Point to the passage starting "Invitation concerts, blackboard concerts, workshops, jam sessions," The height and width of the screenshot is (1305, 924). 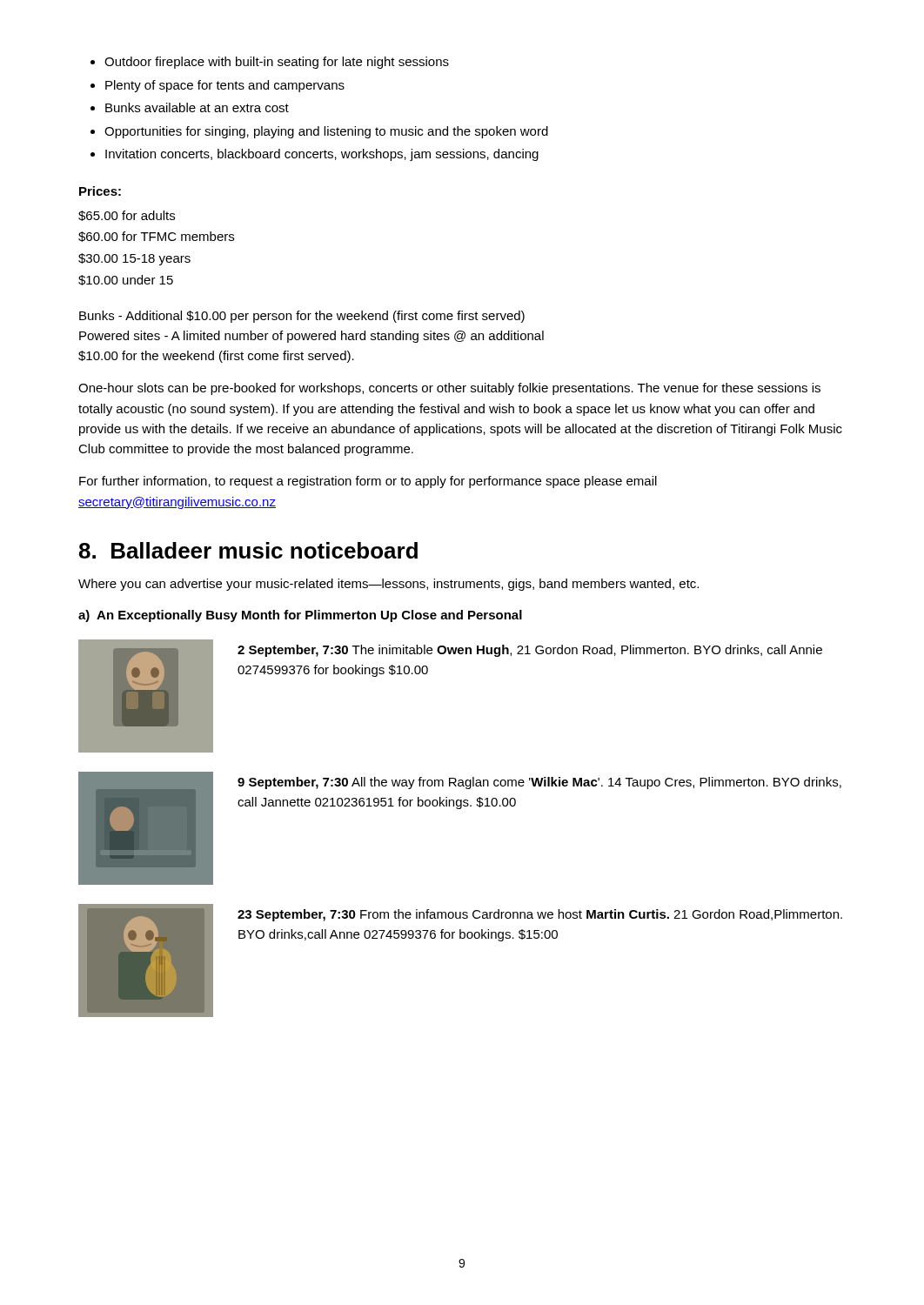point(475,154)
